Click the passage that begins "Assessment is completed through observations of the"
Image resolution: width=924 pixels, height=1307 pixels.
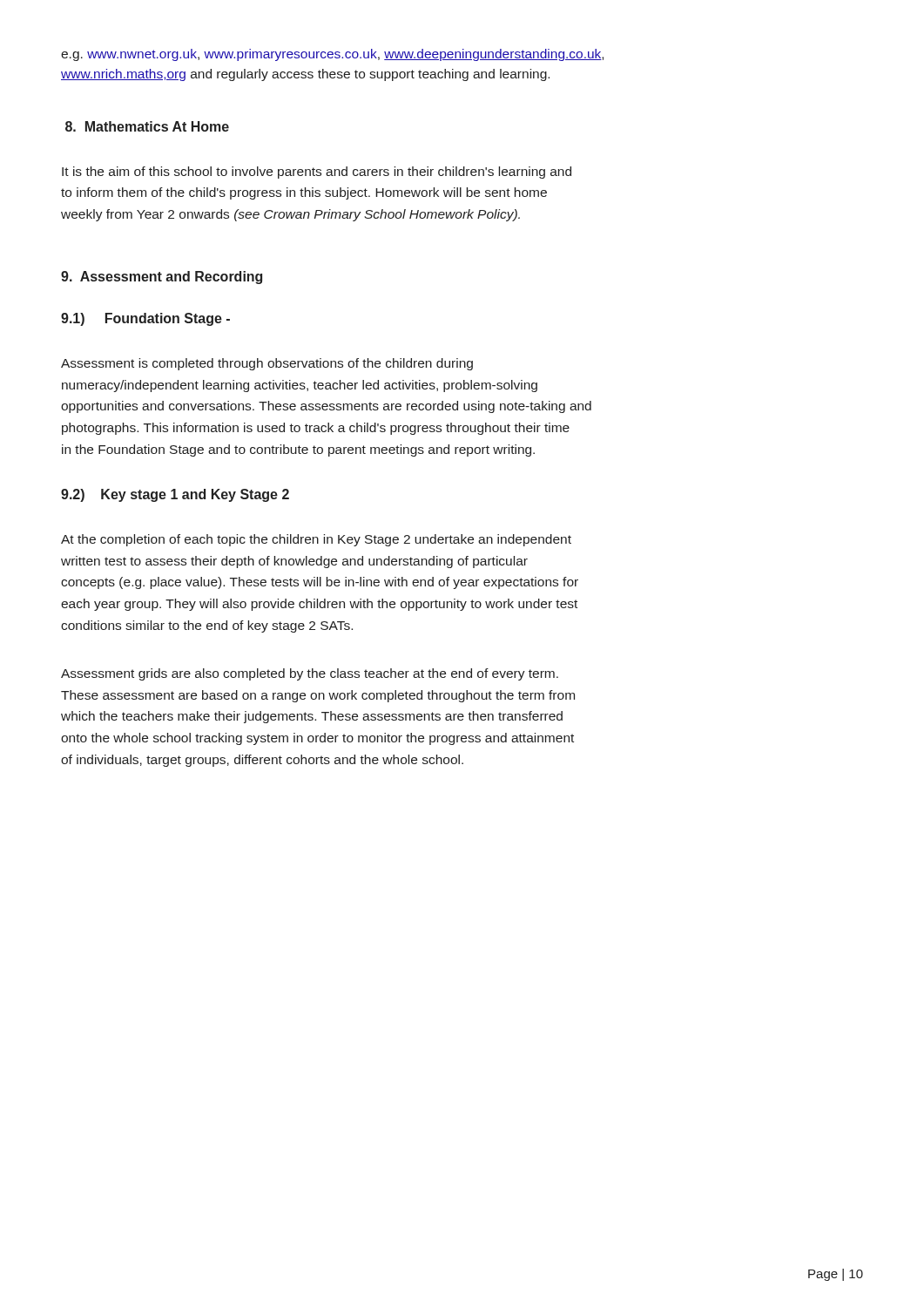click(x=326, y=406)
